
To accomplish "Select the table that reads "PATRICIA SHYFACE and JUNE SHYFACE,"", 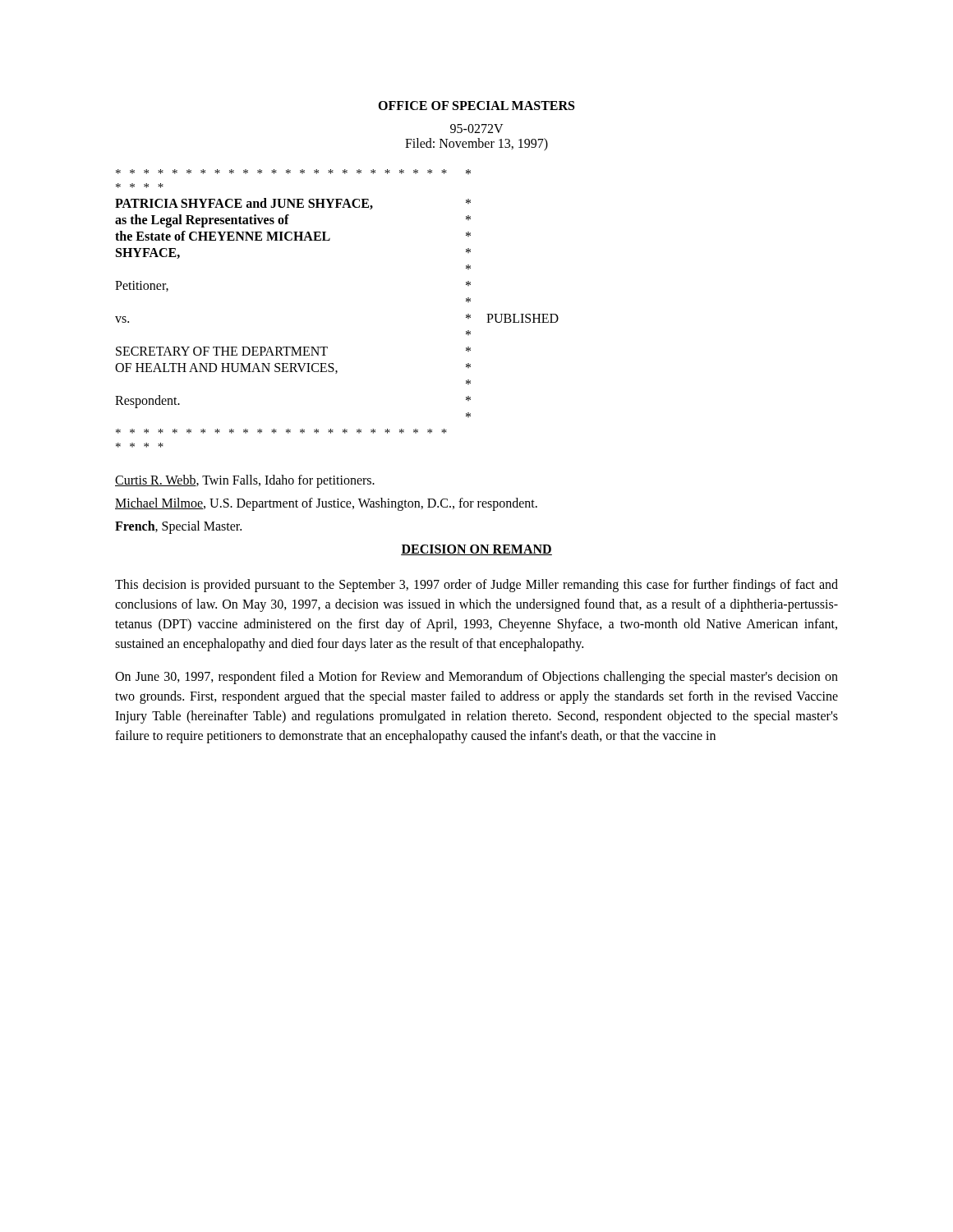I will coord(476,310).
